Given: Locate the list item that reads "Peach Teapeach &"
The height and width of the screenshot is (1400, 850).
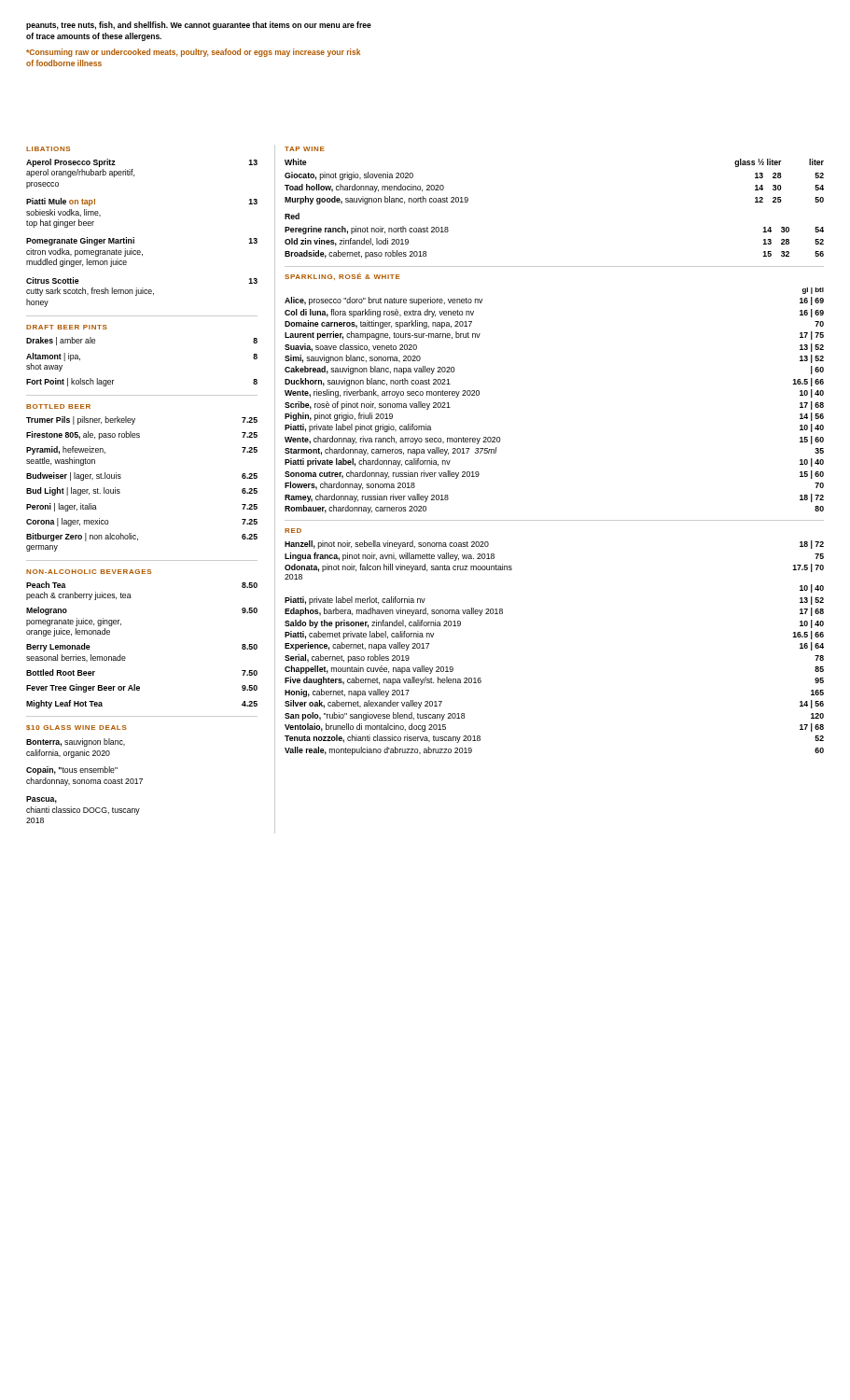Looking at the screenshot, I should point(47,585).
